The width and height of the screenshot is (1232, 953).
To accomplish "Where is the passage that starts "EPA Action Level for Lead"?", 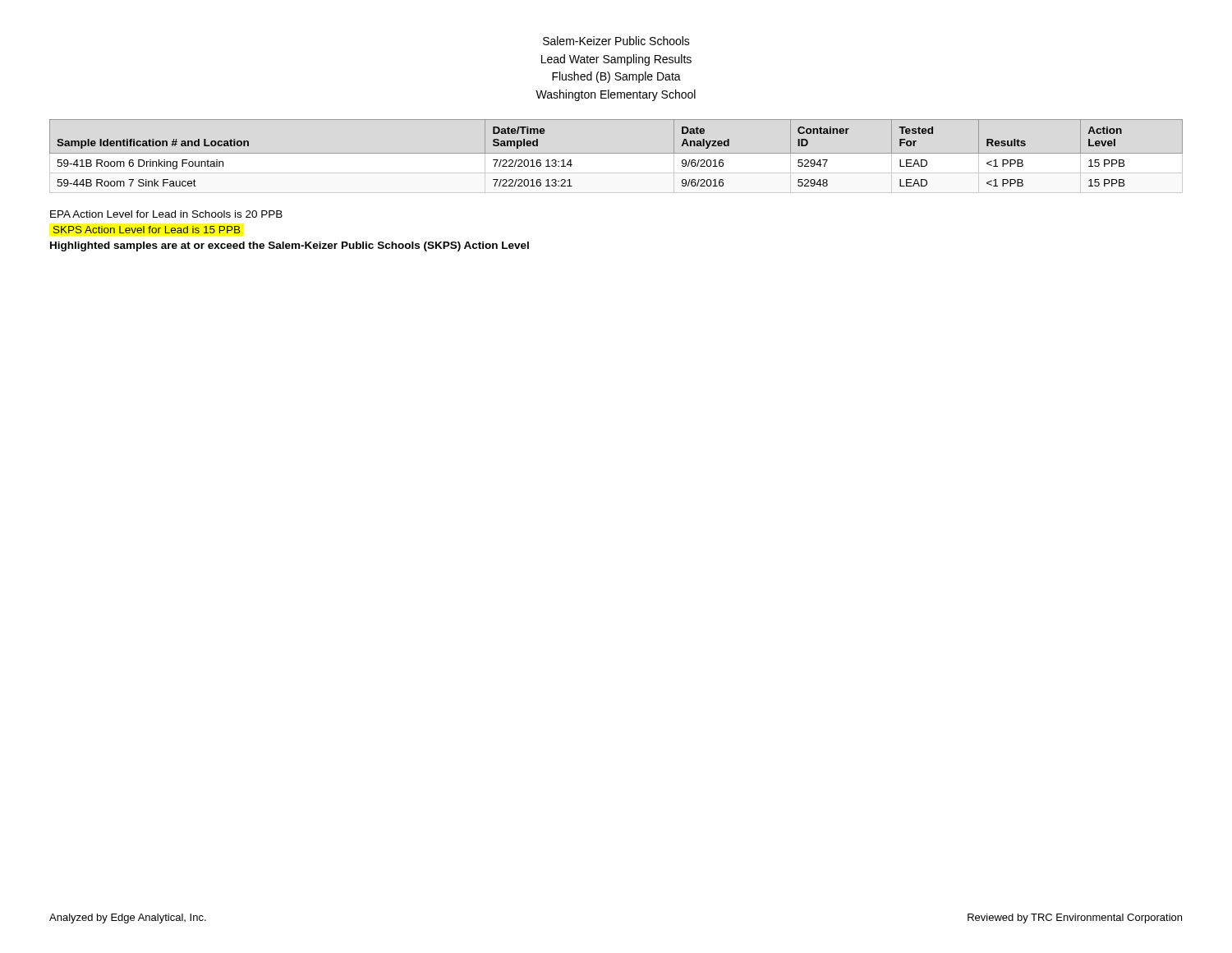I will 166,214.
